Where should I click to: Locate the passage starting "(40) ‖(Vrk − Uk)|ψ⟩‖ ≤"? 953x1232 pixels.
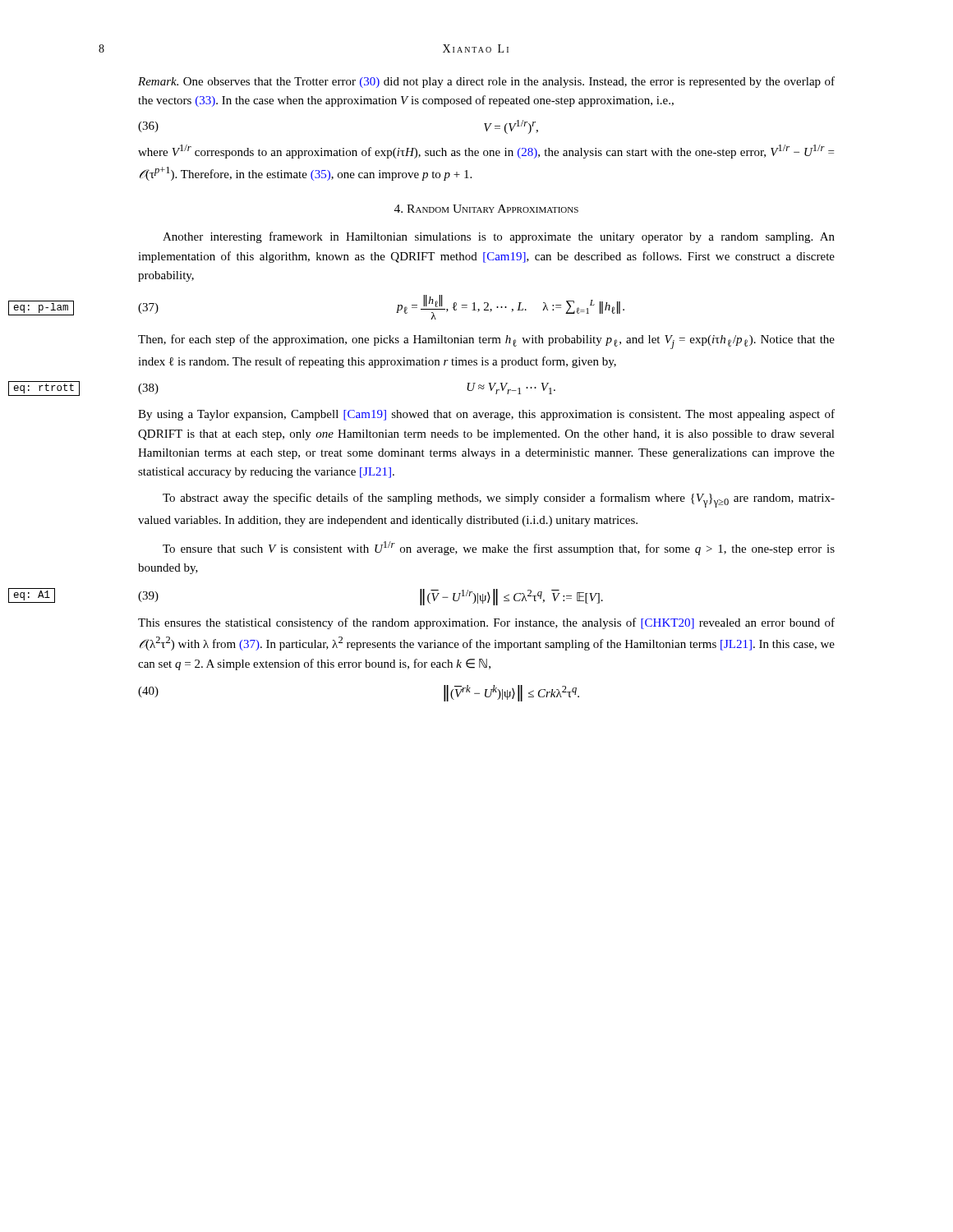tap(486, 691)
